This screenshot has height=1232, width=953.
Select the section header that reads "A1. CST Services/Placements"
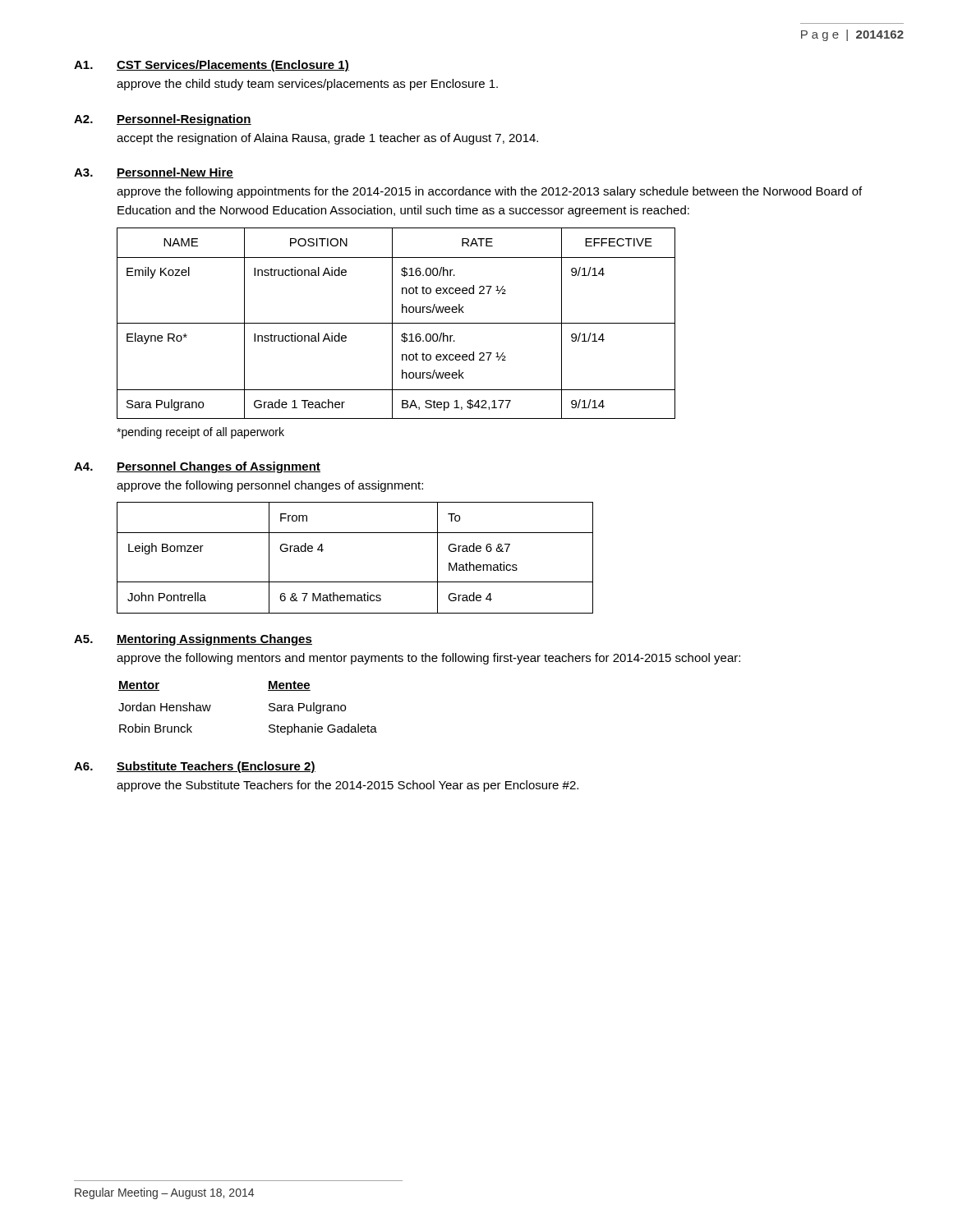tap(476, 75)
